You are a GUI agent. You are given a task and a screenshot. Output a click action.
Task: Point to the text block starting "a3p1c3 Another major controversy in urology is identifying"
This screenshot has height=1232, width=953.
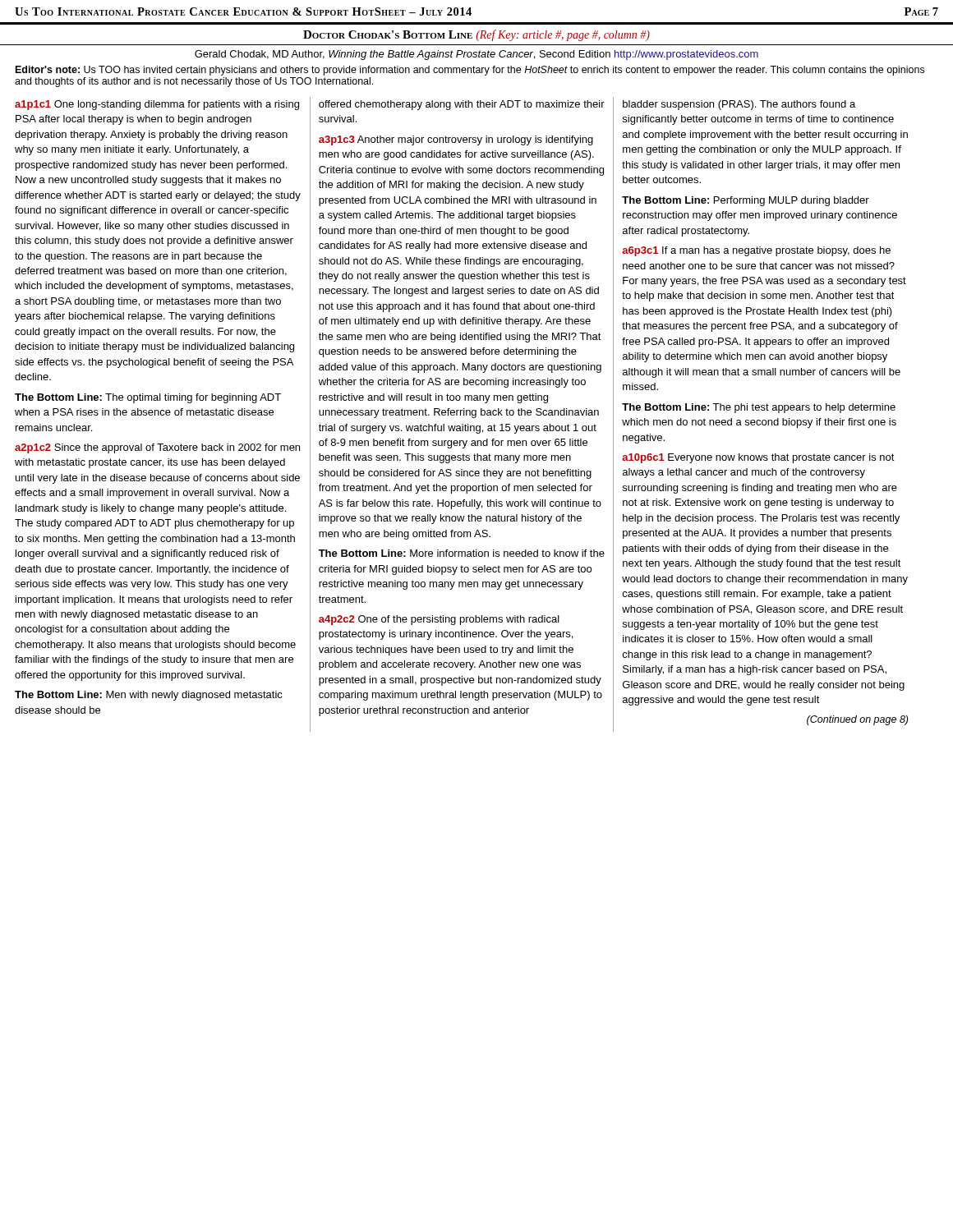[462, 336]
